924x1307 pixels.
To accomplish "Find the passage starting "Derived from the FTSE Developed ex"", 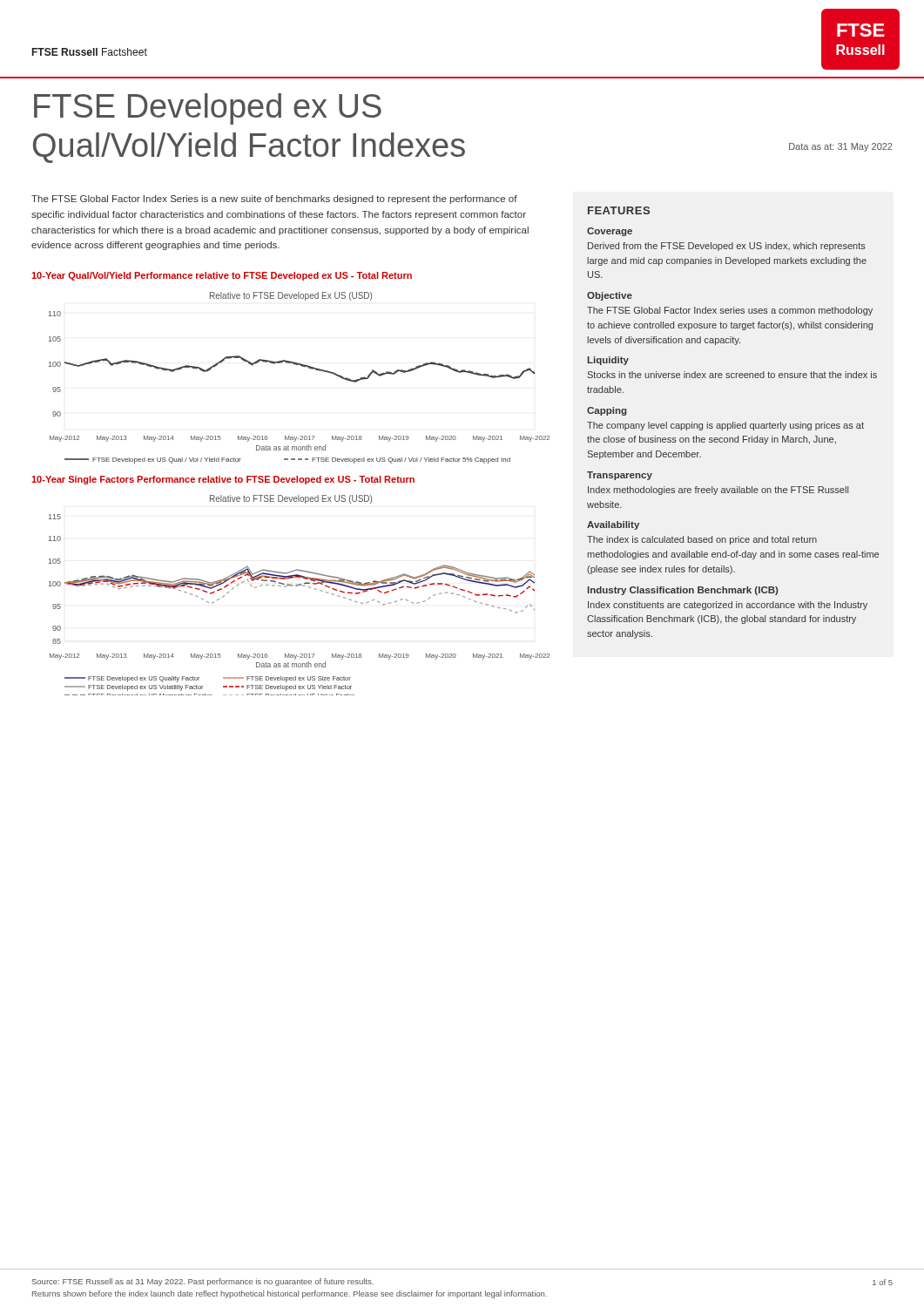I will point(727,260).
